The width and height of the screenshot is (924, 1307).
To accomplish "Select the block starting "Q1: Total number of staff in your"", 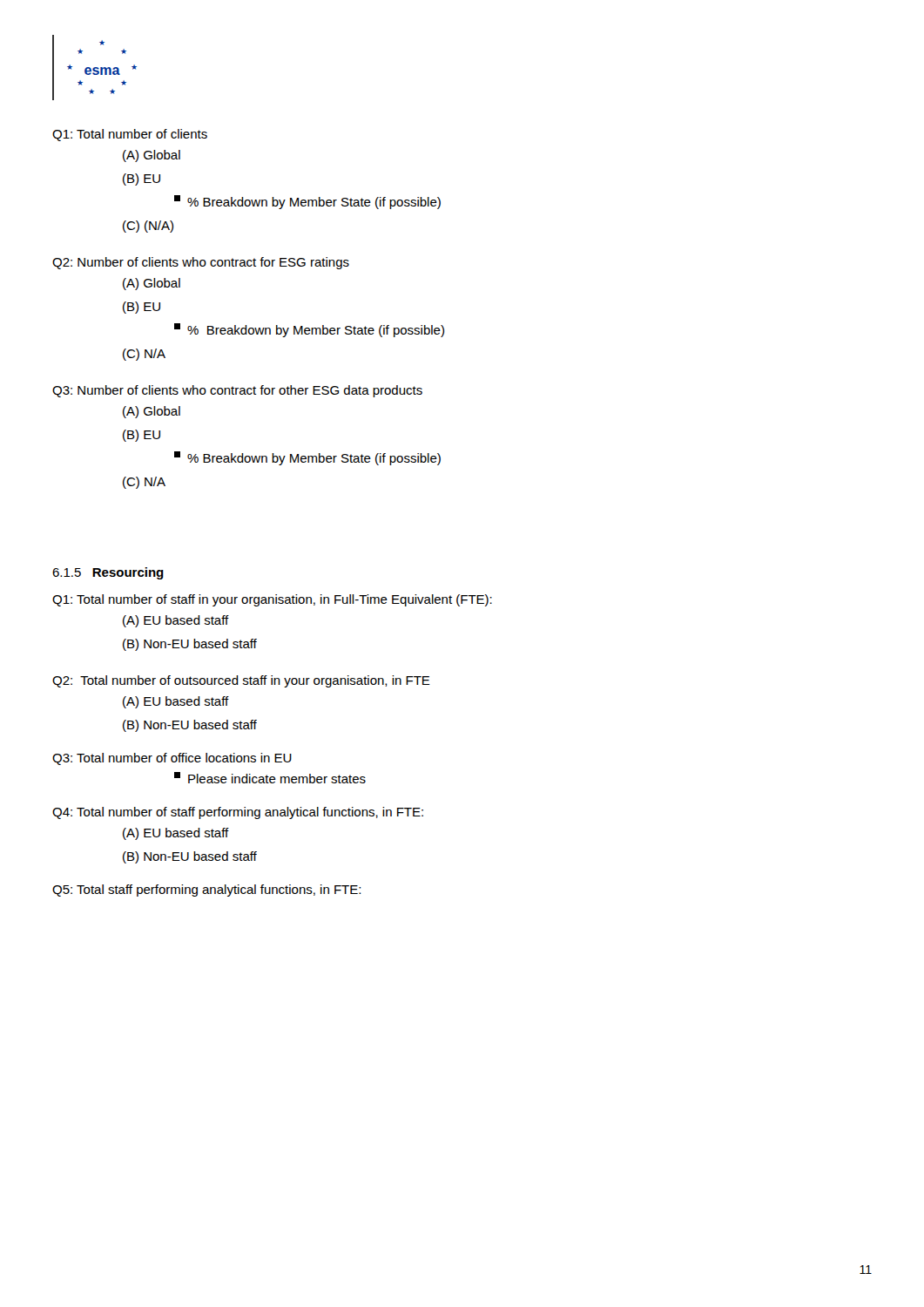I will pos(272,600).
